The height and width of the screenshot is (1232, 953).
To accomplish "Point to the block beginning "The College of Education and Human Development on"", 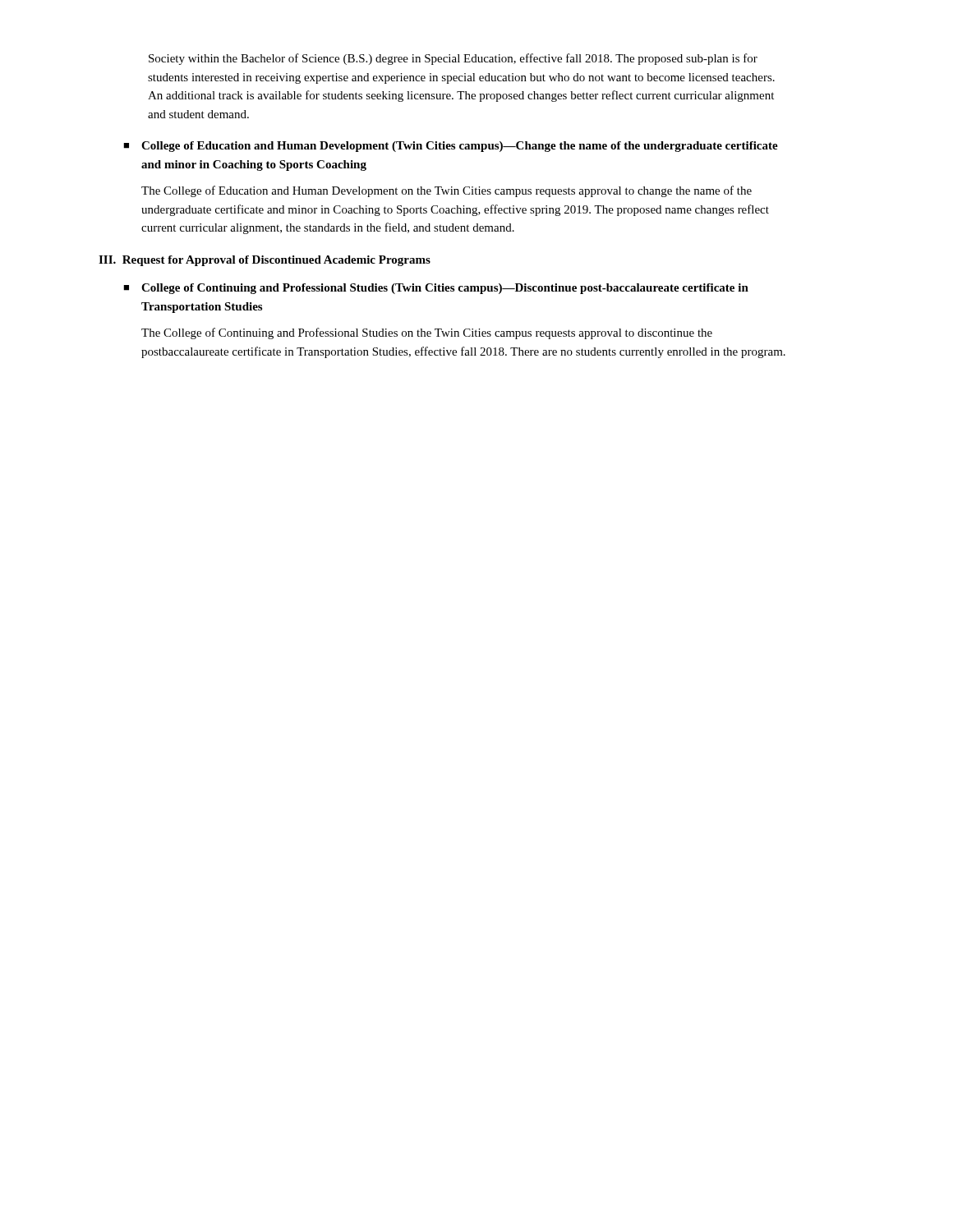I will (465, 209).
